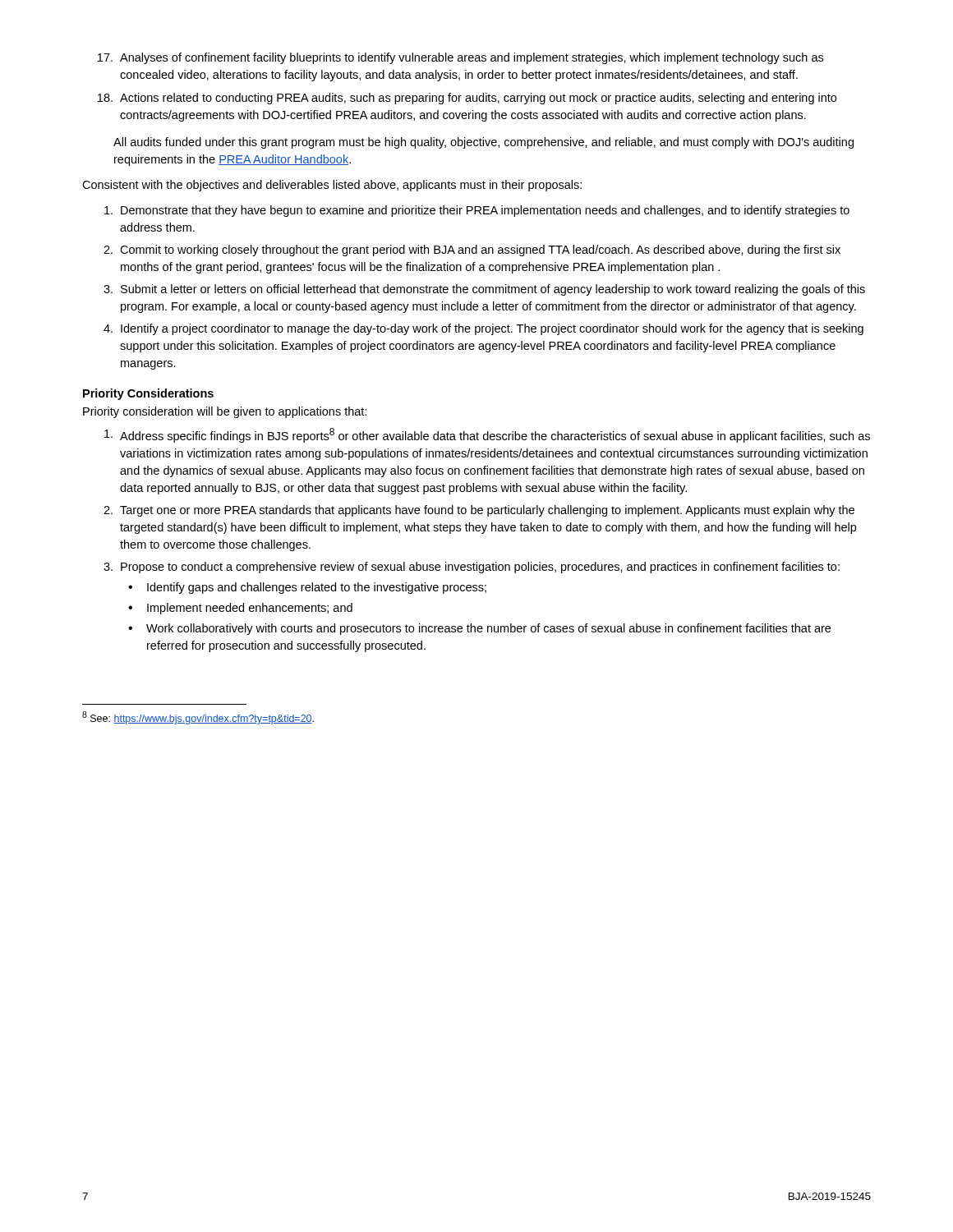Image resolution: width=953 pixels, height=1232 pixels.
Task: Point to the text starting "Consistent with the objectives"
Action: (x=332, y=185)
